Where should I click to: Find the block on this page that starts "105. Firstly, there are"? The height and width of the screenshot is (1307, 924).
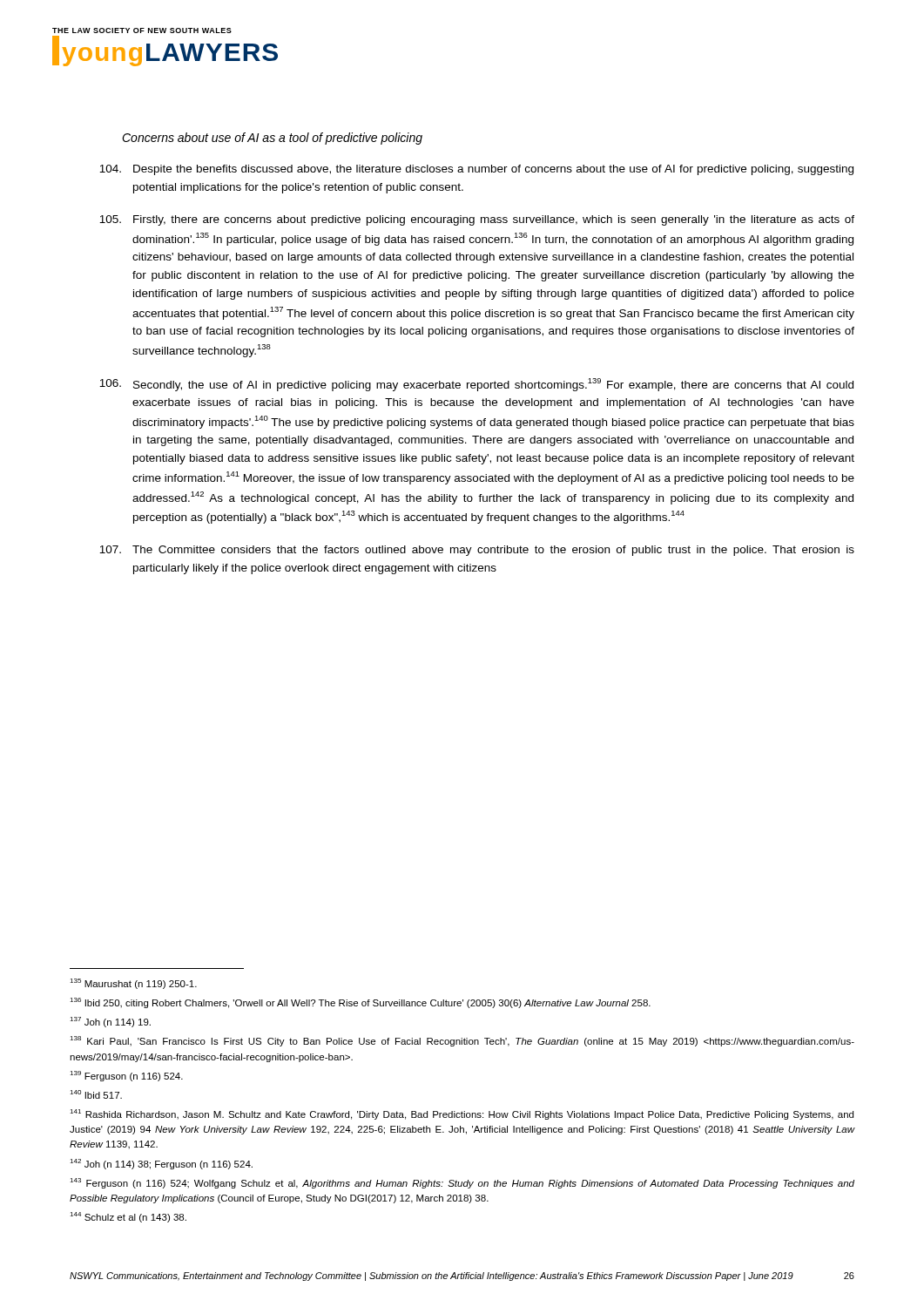coord(462,286)
